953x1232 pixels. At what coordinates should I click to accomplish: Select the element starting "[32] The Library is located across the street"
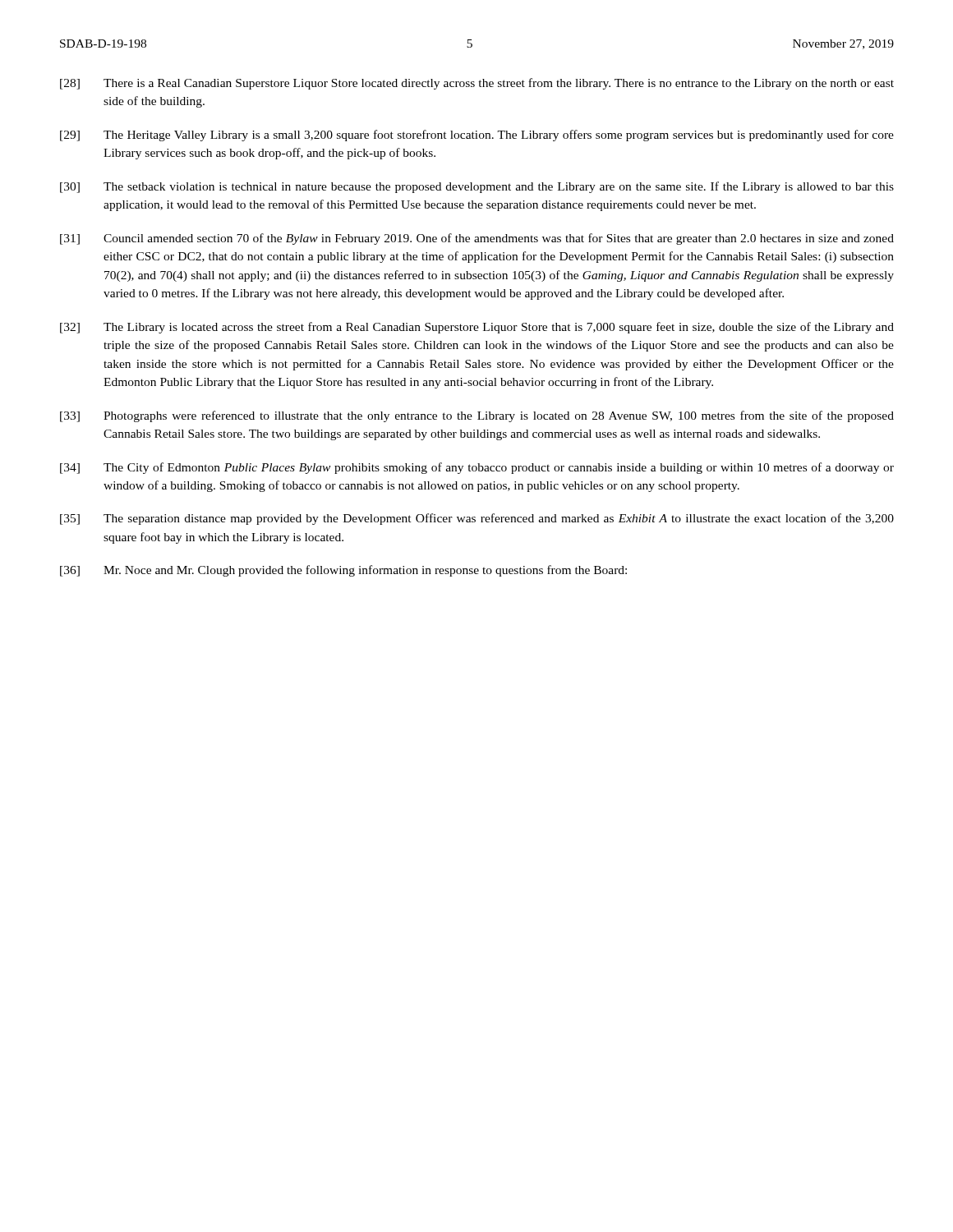476,355
